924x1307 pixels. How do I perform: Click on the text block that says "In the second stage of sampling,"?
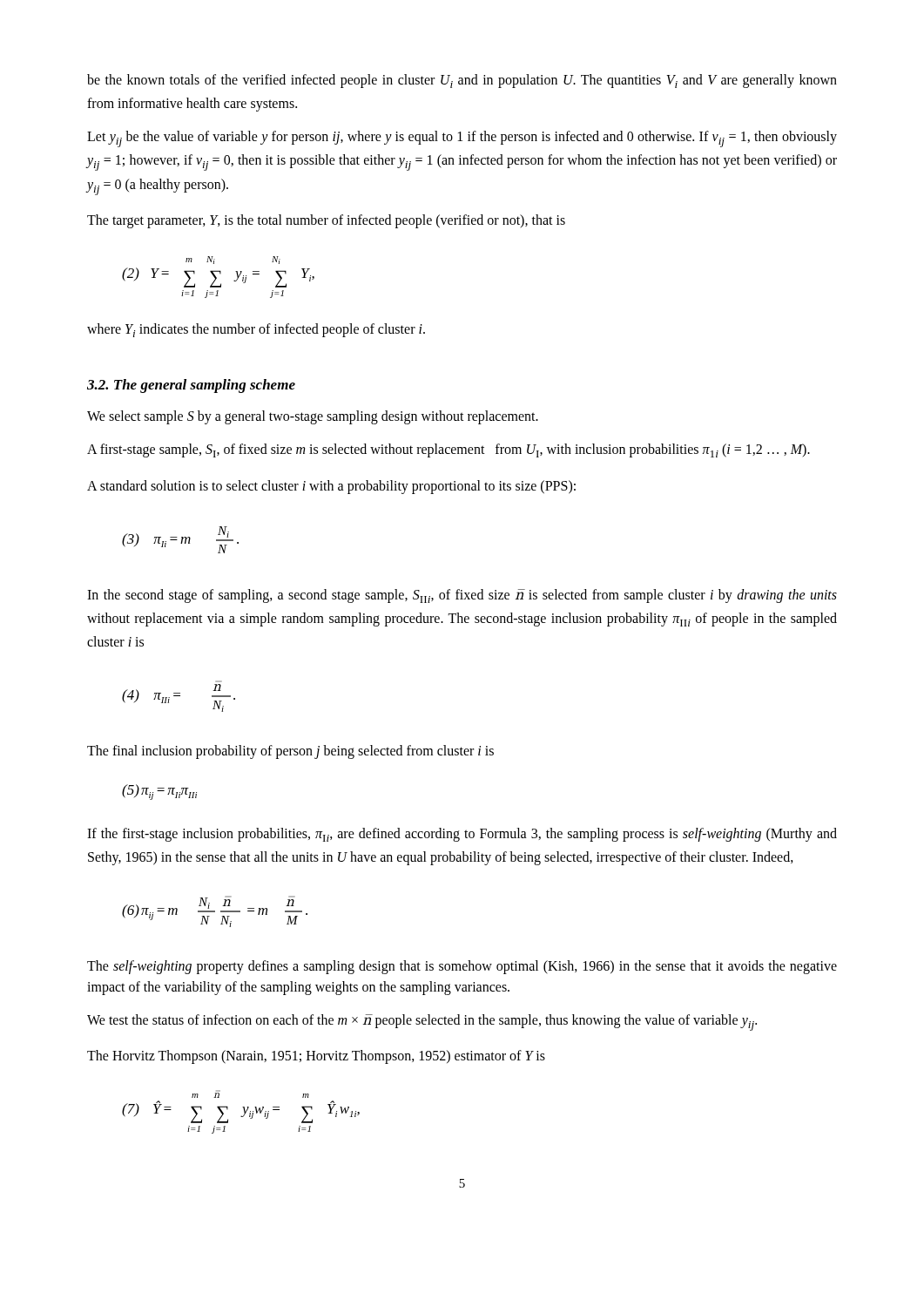(x=462, y=618)
